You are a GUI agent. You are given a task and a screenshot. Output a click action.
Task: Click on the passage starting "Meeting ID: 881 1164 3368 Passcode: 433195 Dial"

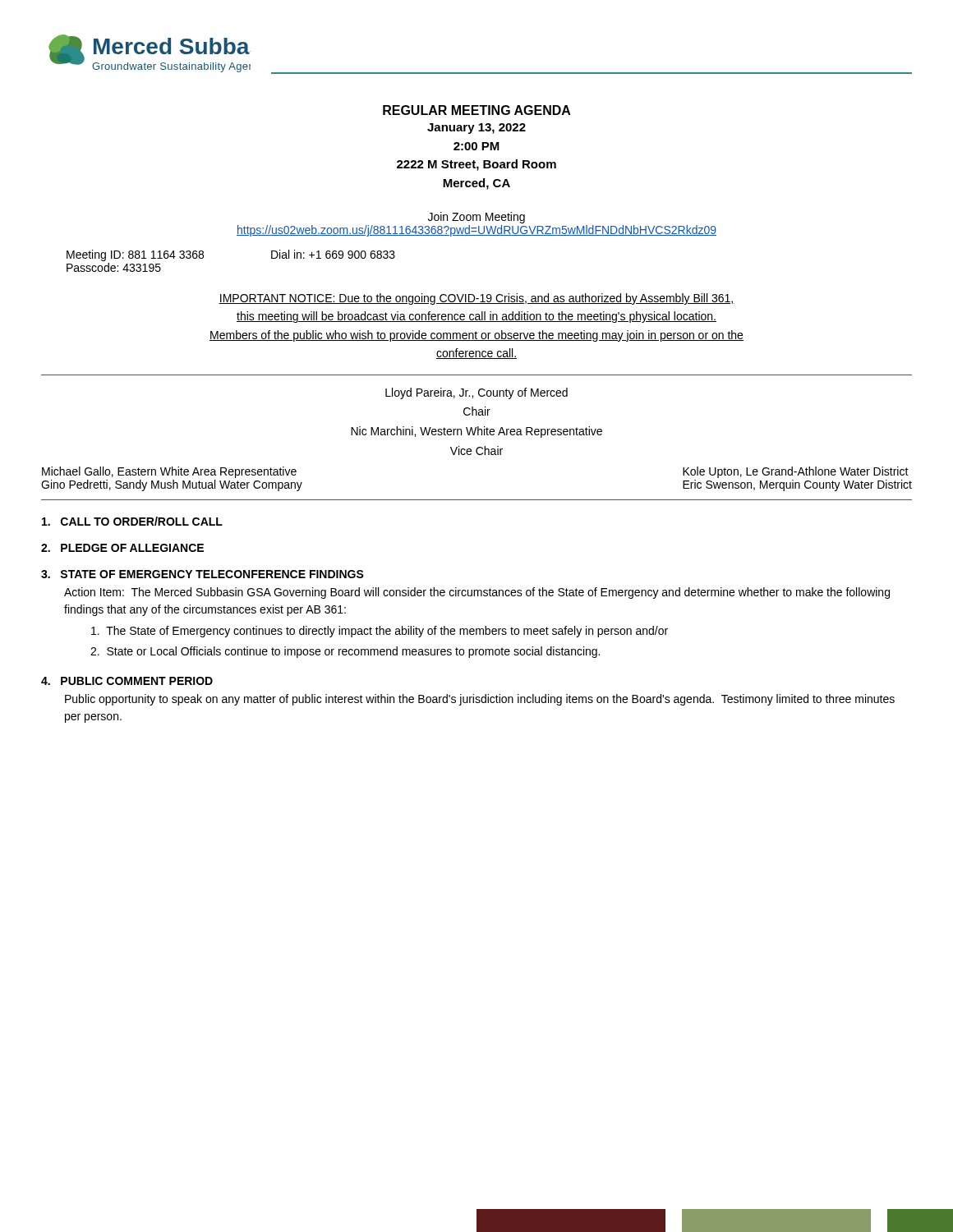coord(138,255)
